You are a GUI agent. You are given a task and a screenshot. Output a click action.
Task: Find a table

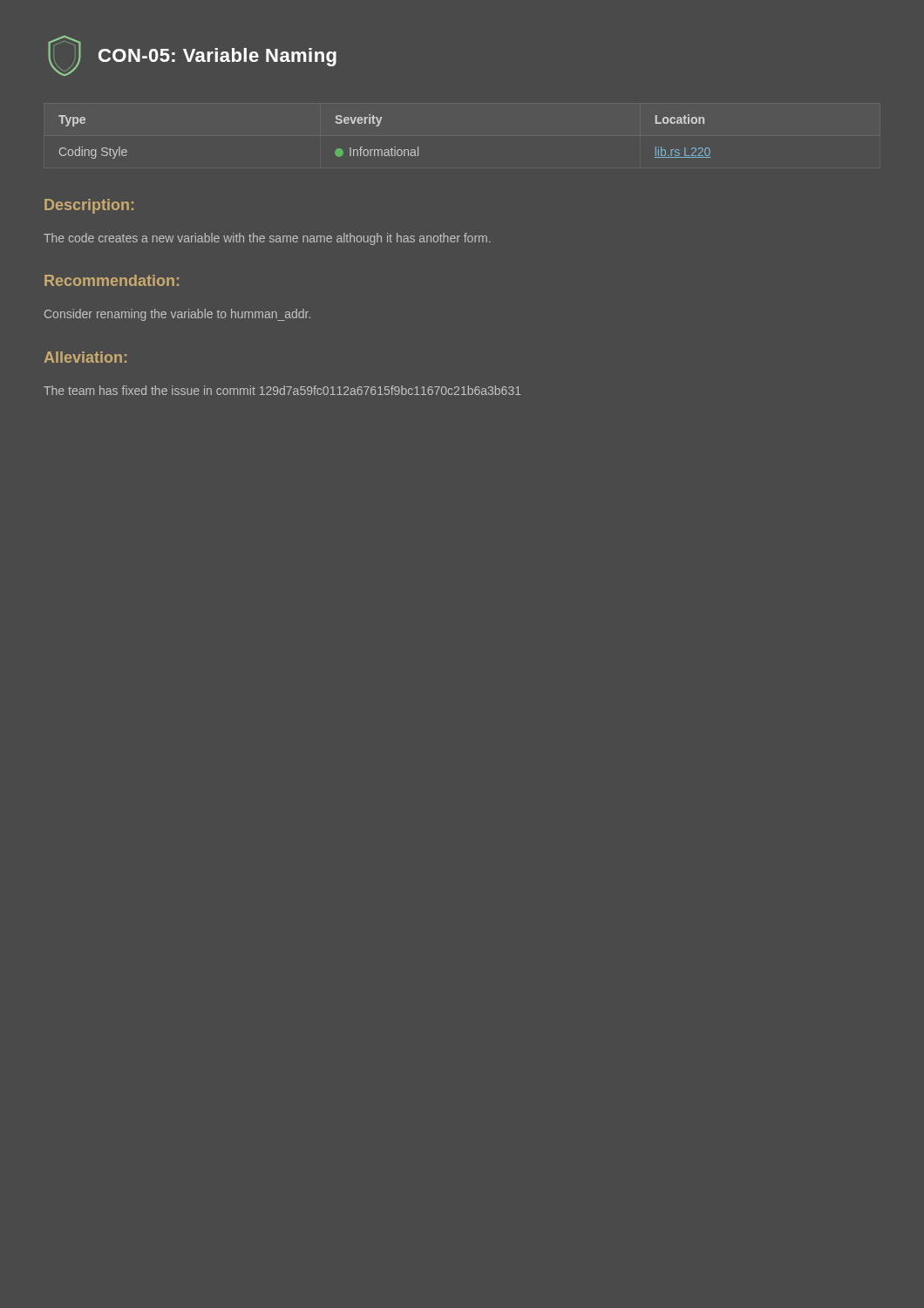[462, 136]
